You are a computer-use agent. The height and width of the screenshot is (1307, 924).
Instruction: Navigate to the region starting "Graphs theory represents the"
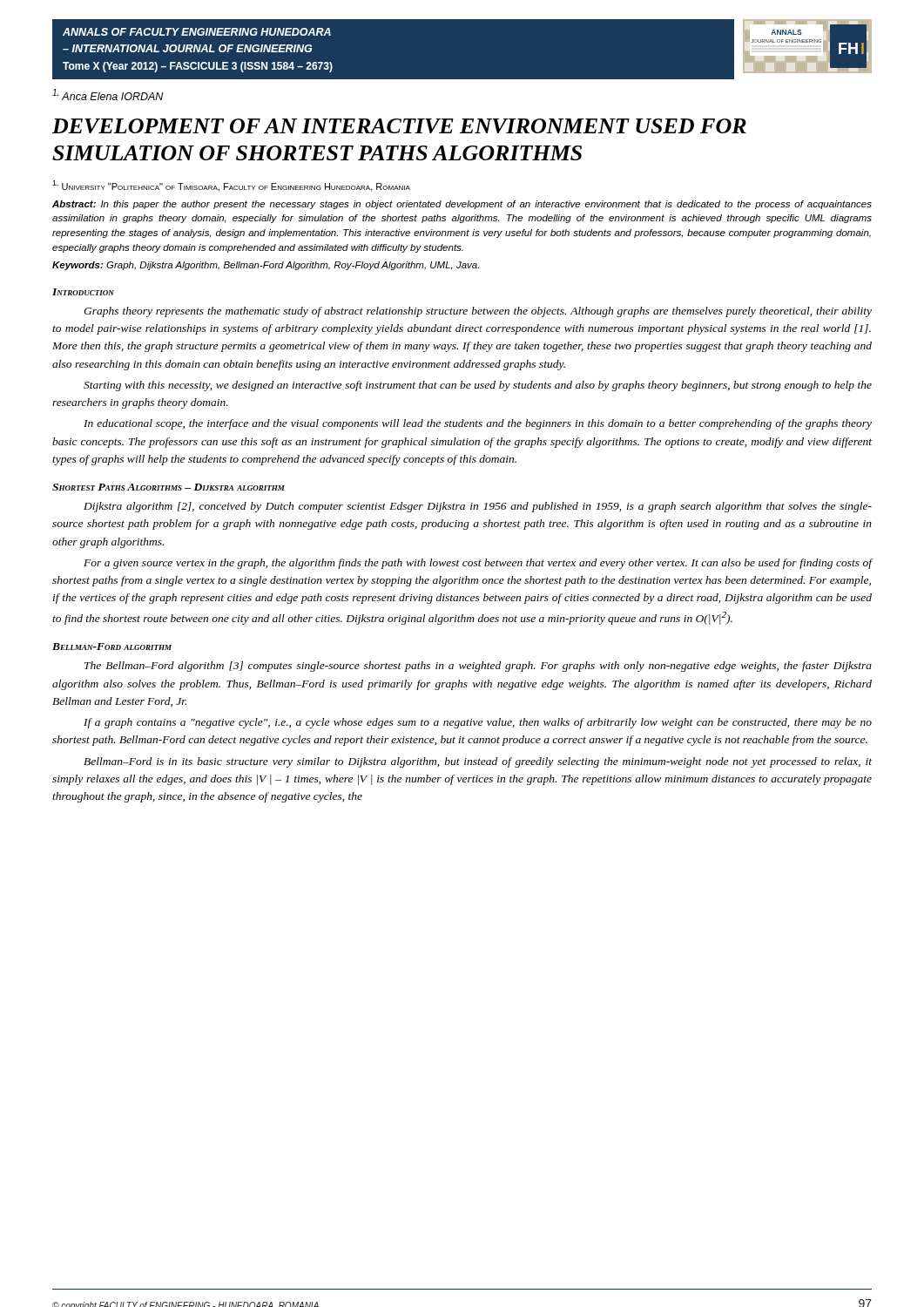click(462, 337)
